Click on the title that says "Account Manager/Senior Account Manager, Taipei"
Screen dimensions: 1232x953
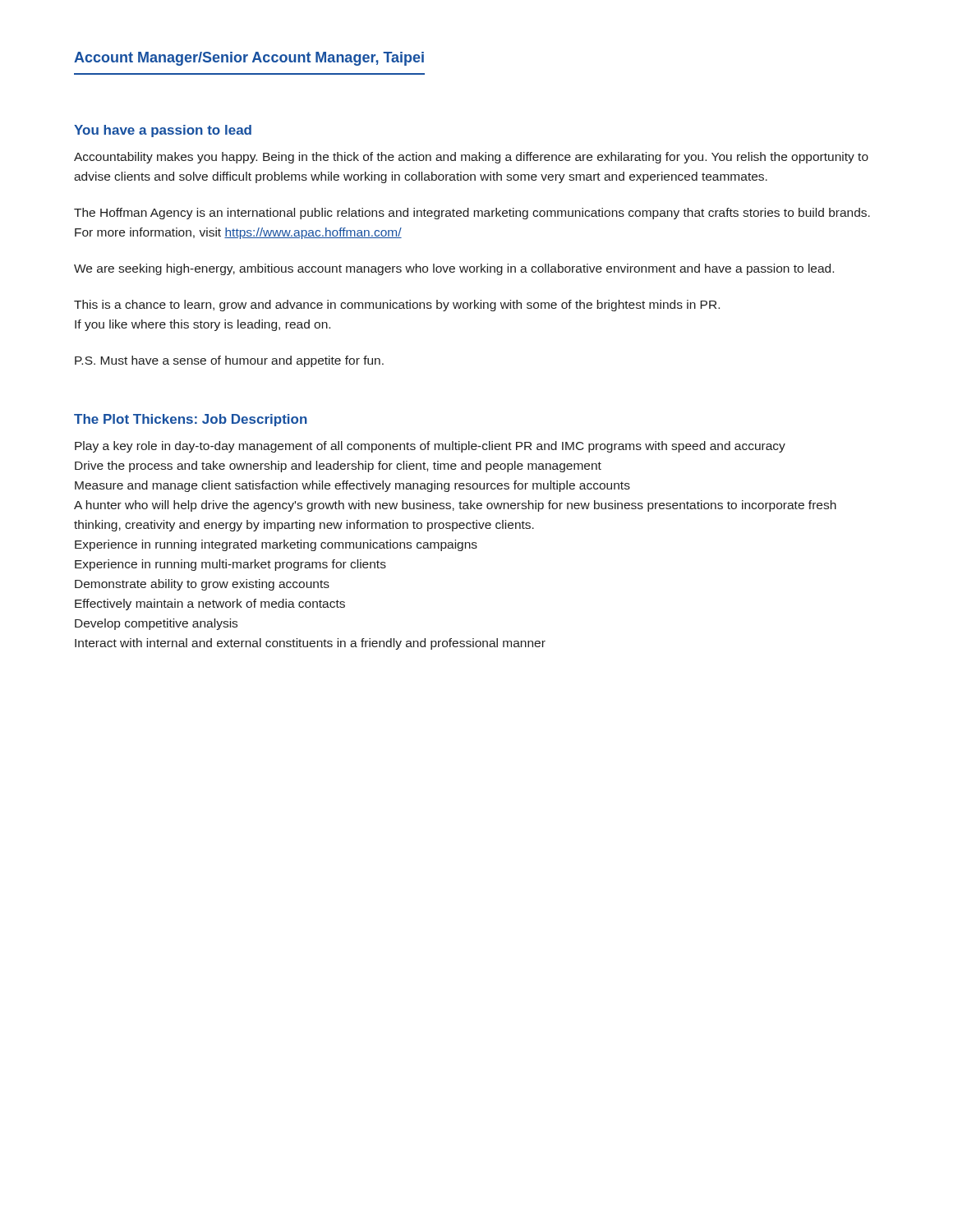click(249, 62)
